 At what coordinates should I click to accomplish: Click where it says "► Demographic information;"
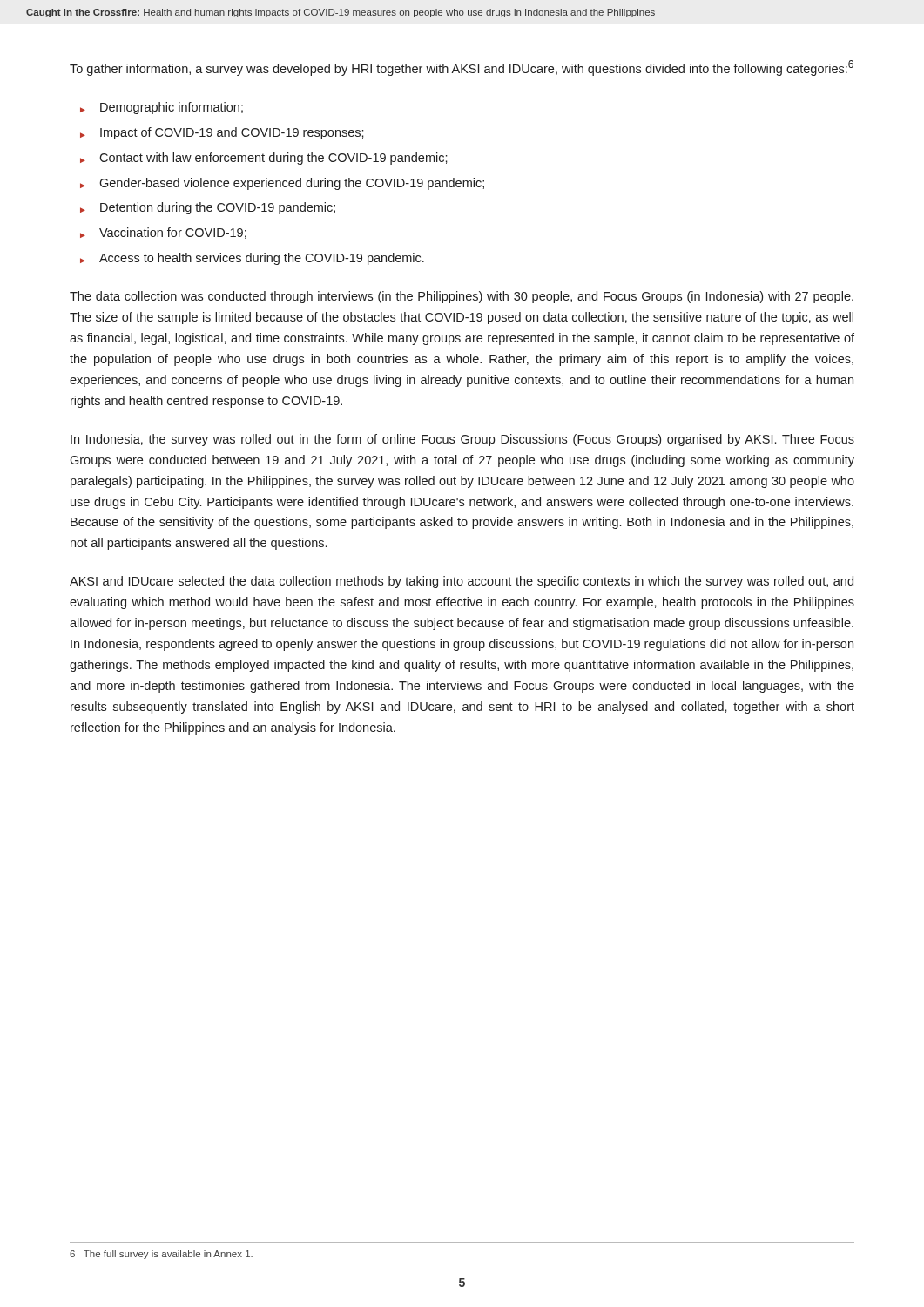point(161,108)
